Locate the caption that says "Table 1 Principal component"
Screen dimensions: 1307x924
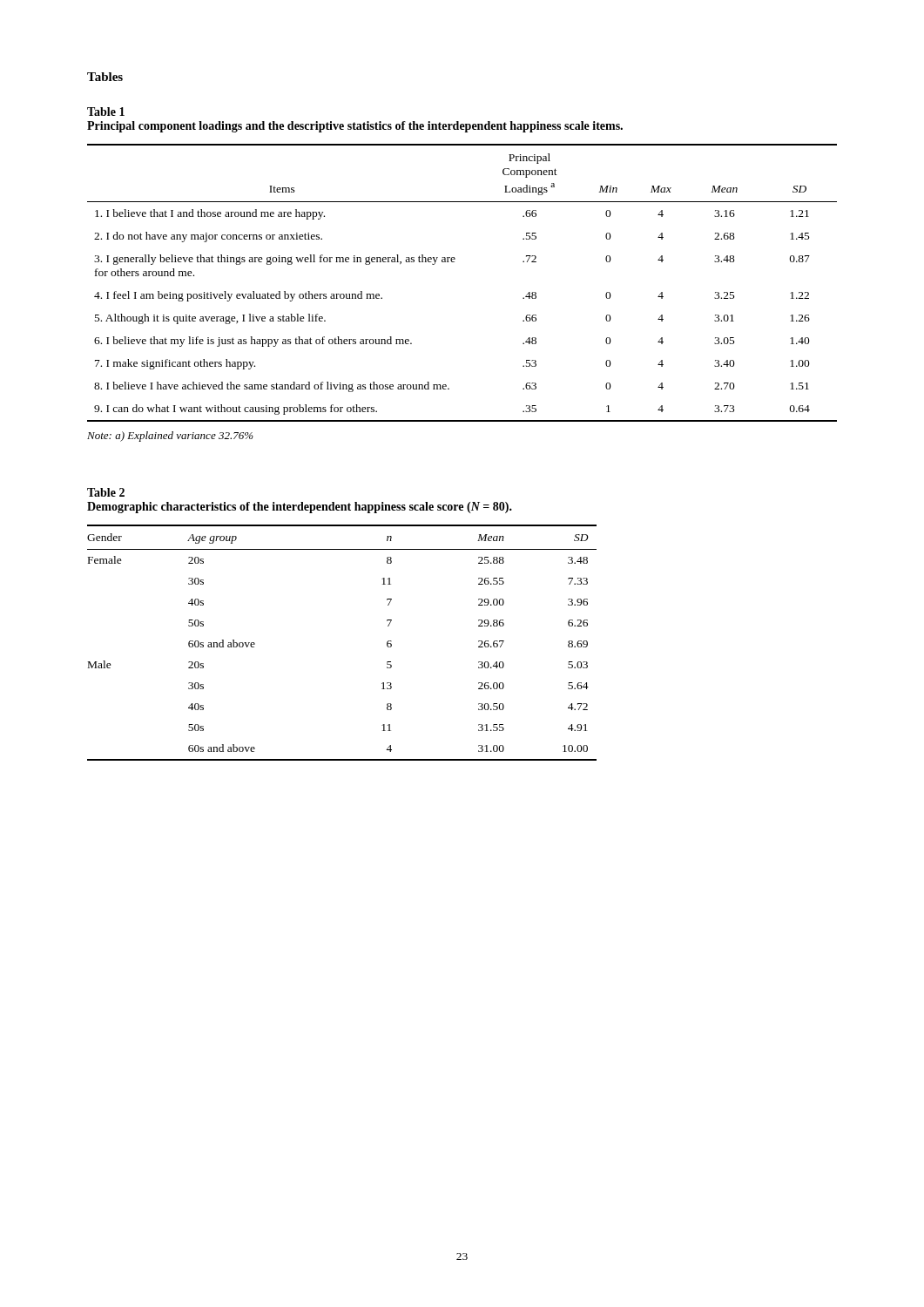[x=462, y=119]
